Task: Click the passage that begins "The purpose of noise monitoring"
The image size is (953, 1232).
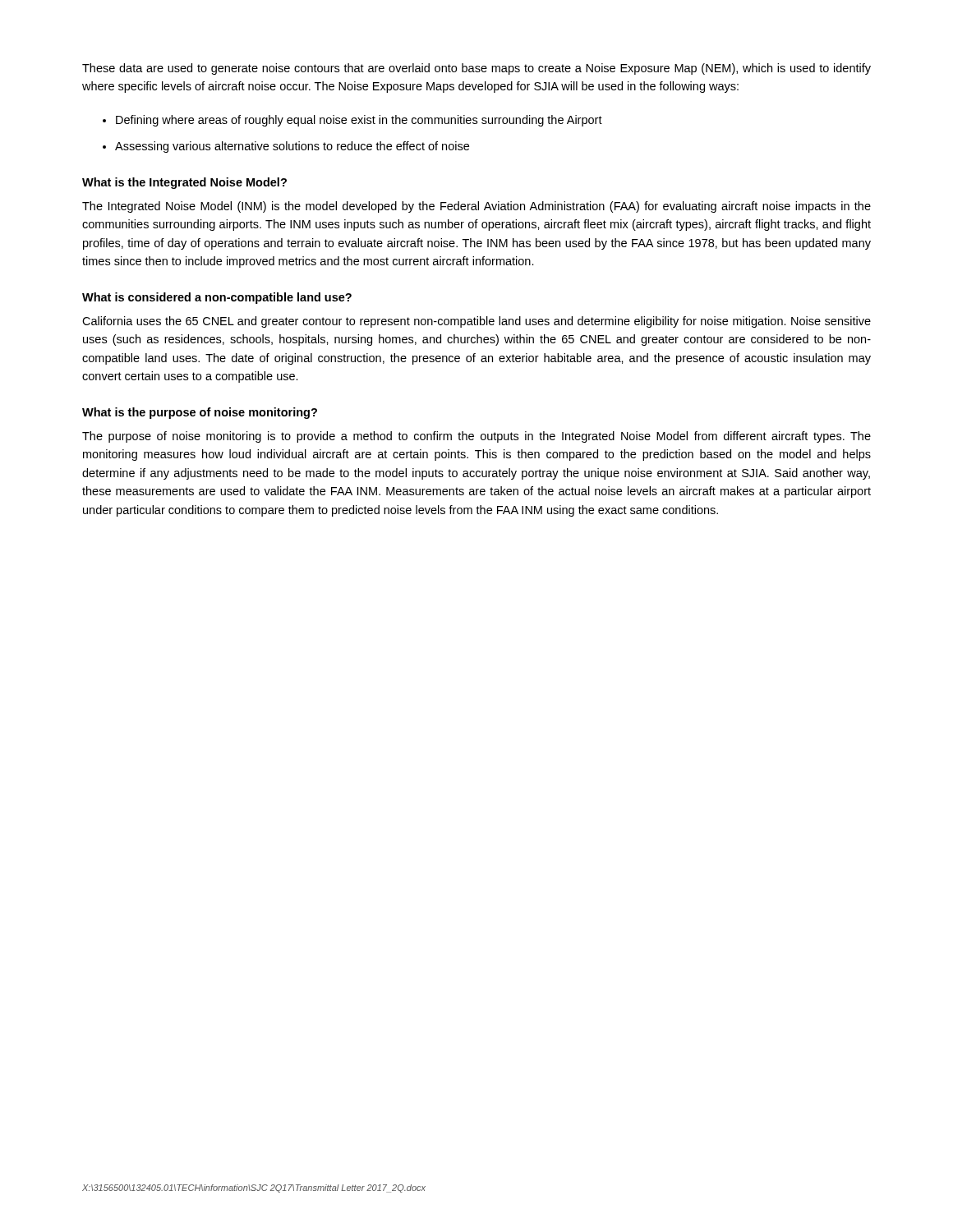Action: click(x=476, y=473)
